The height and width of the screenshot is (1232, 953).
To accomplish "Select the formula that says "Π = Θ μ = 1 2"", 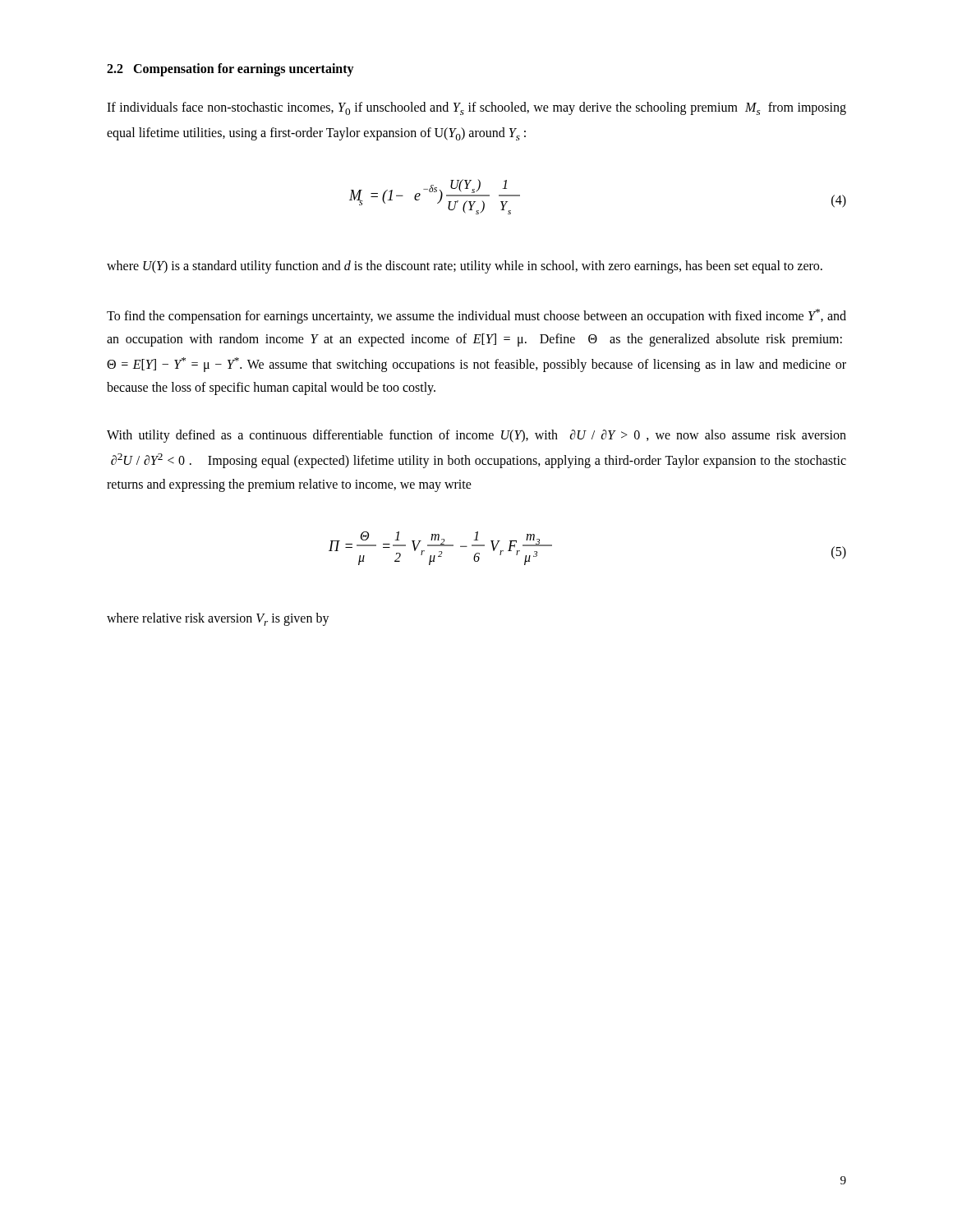I will point(440,546).
